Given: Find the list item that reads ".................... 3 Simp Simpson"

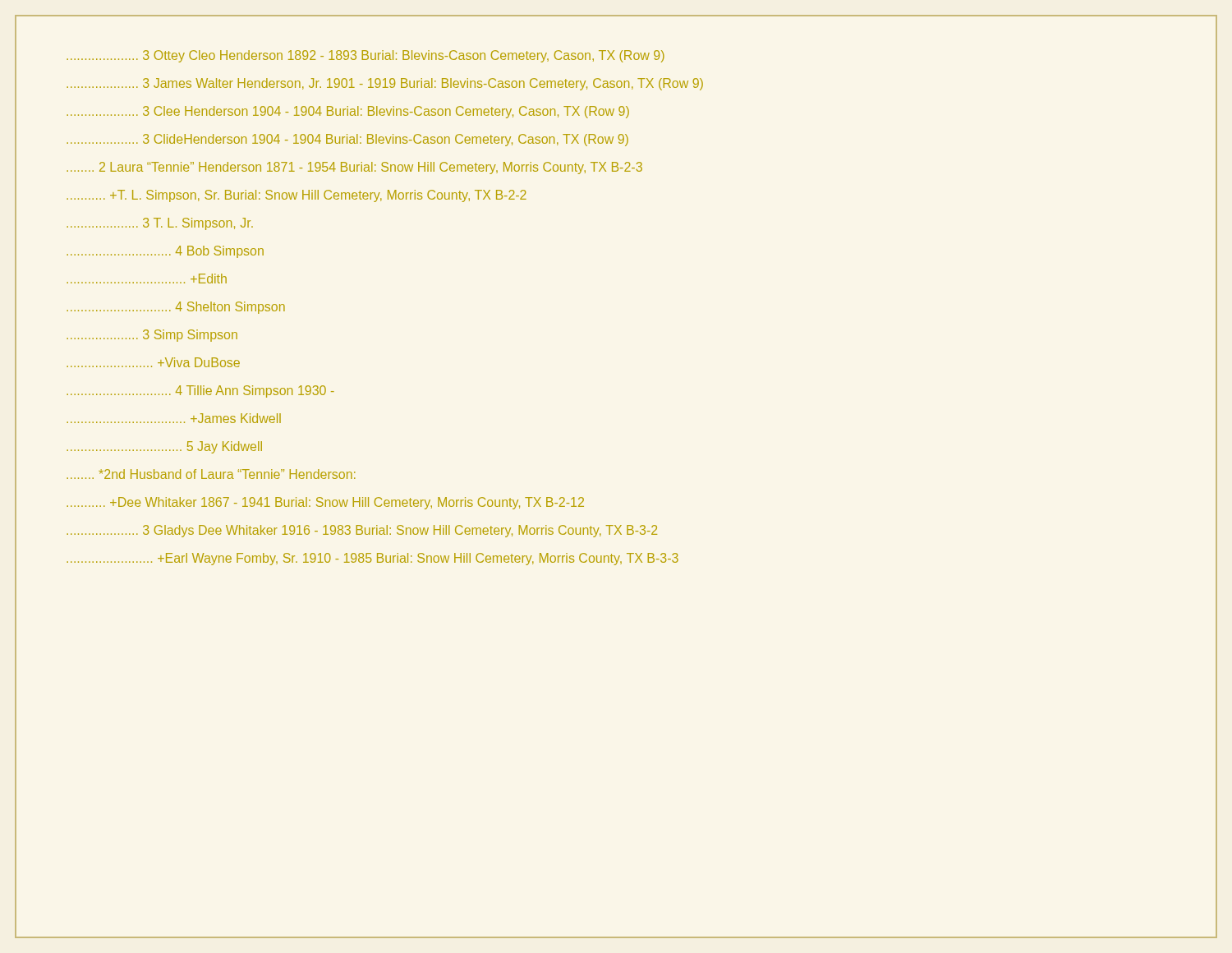Looking at the screenshot, I should (152, 335).
